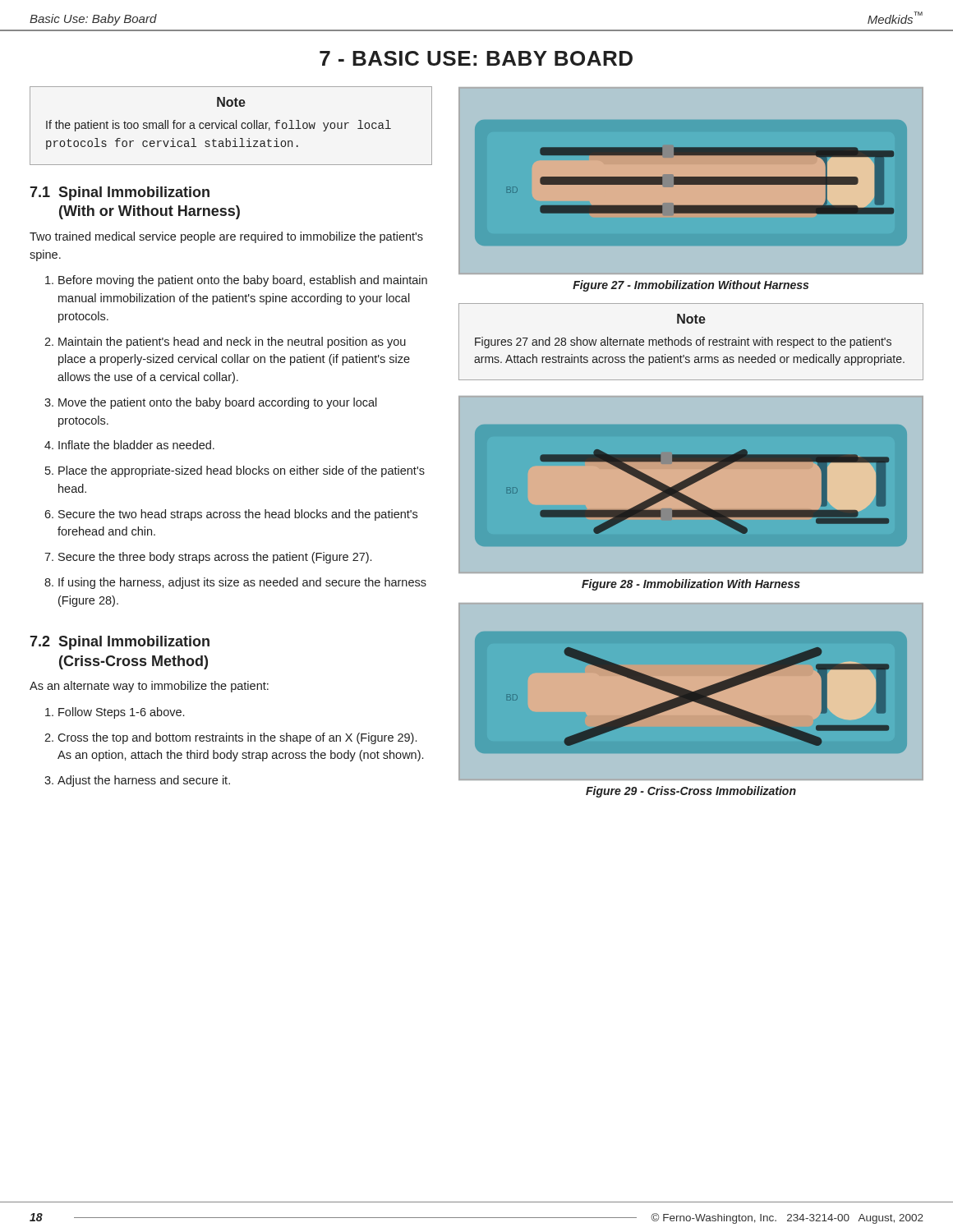Click the passage that begins "Place the appropriate-sized head blocks on either side"

tap(241, 480)
